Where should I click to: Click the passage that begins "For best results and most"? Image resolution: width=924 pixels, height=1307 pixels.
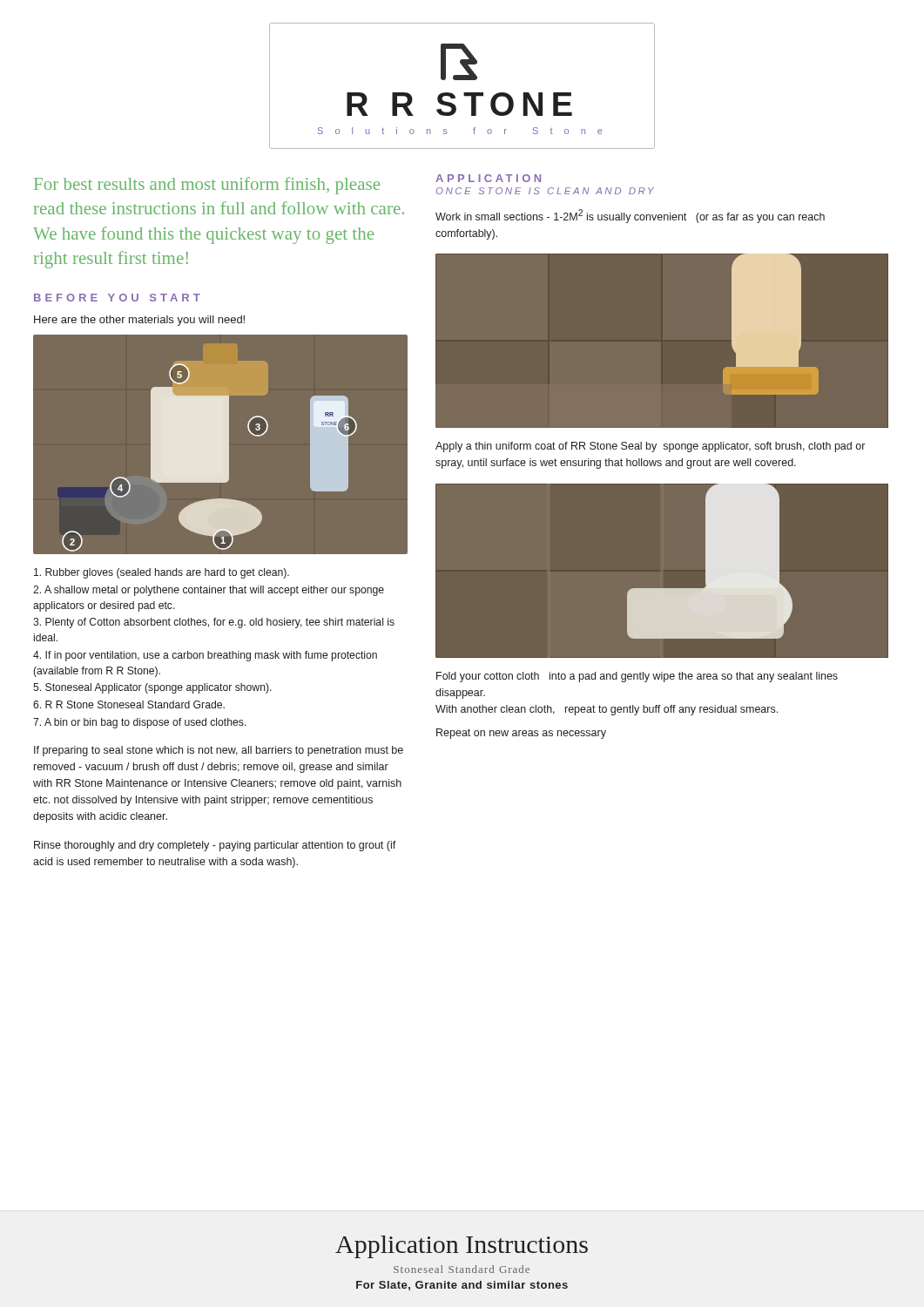tap(219, 221)
